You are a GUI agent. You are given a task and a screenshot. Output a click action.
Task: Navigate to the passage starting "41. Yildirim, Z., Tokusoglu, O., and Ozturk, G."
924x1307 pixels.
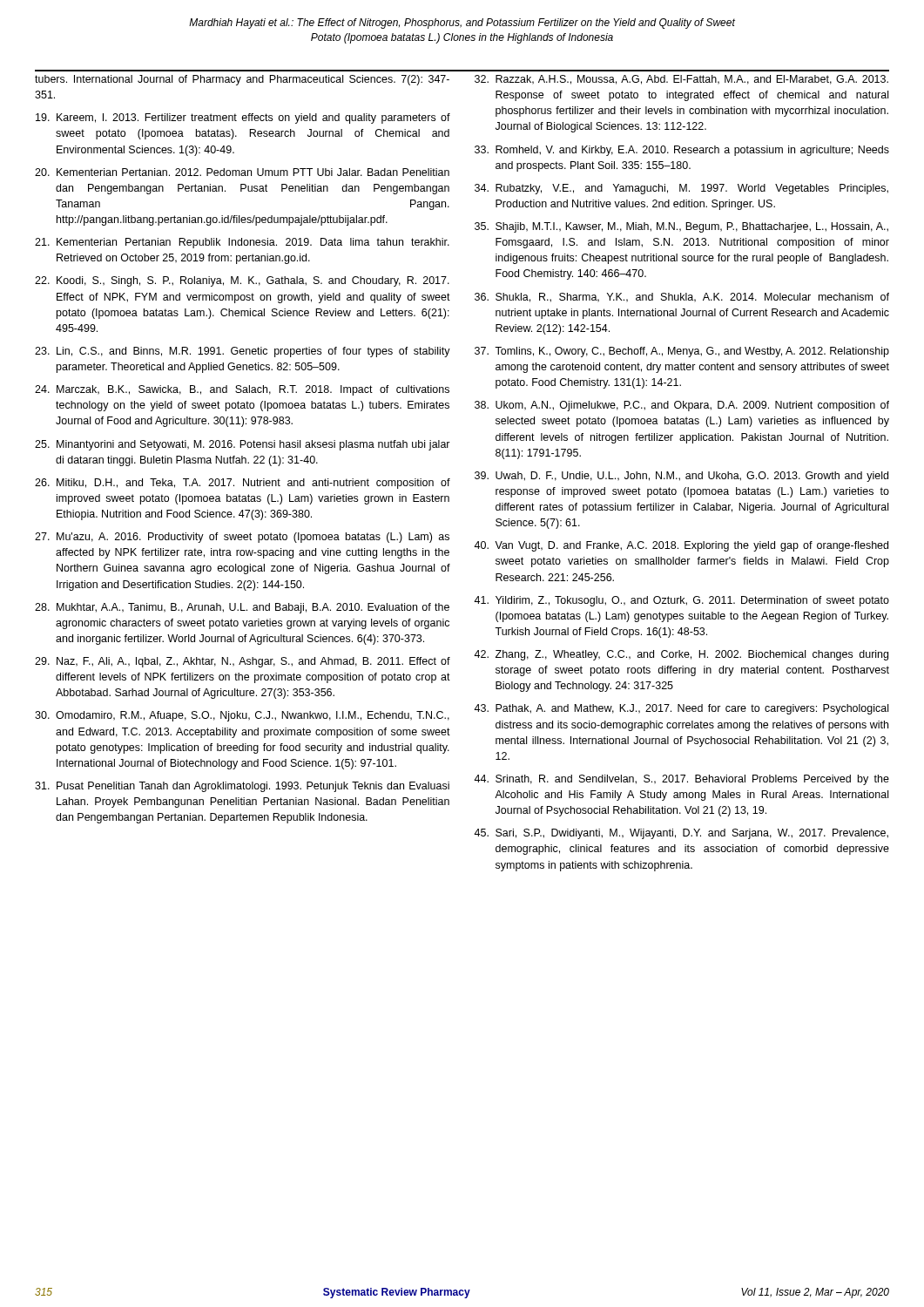point(682,616)
